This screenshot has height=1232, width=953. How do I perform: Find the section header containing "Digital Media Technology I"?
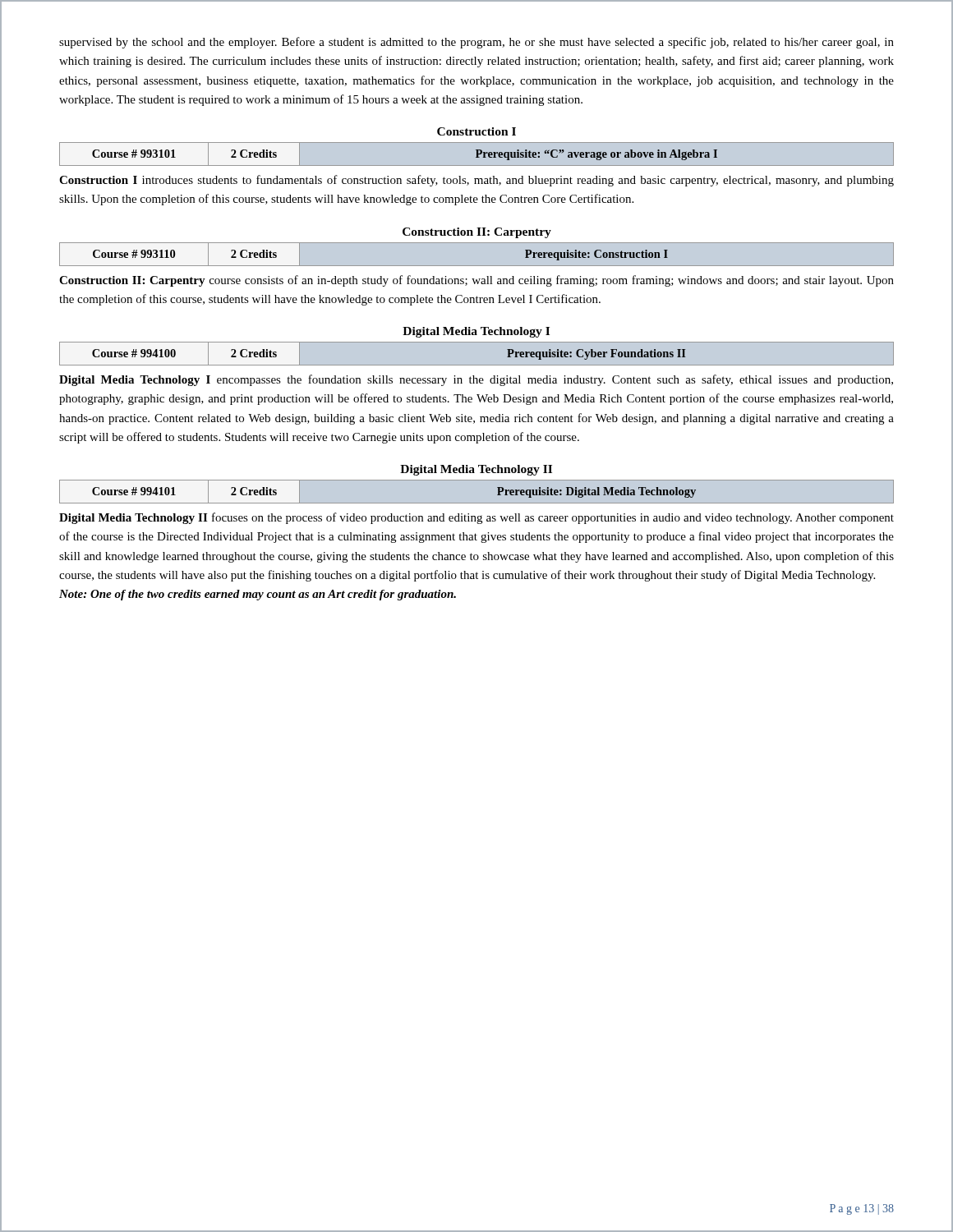pos(476,331)
